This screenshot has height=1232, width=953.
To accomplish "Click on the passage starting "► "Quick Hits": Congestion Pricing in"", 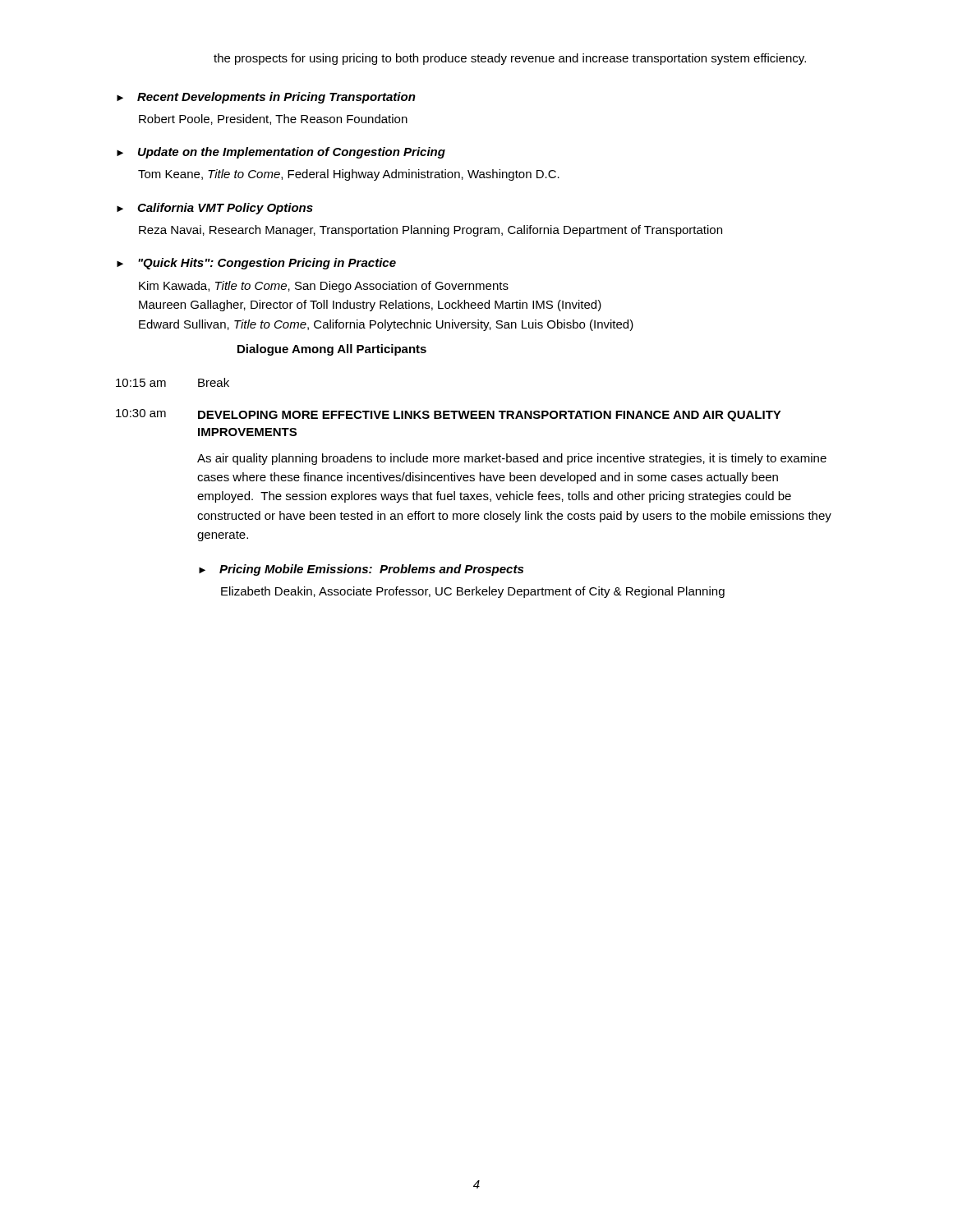I will pyautogui.click(x=476, y=294).
